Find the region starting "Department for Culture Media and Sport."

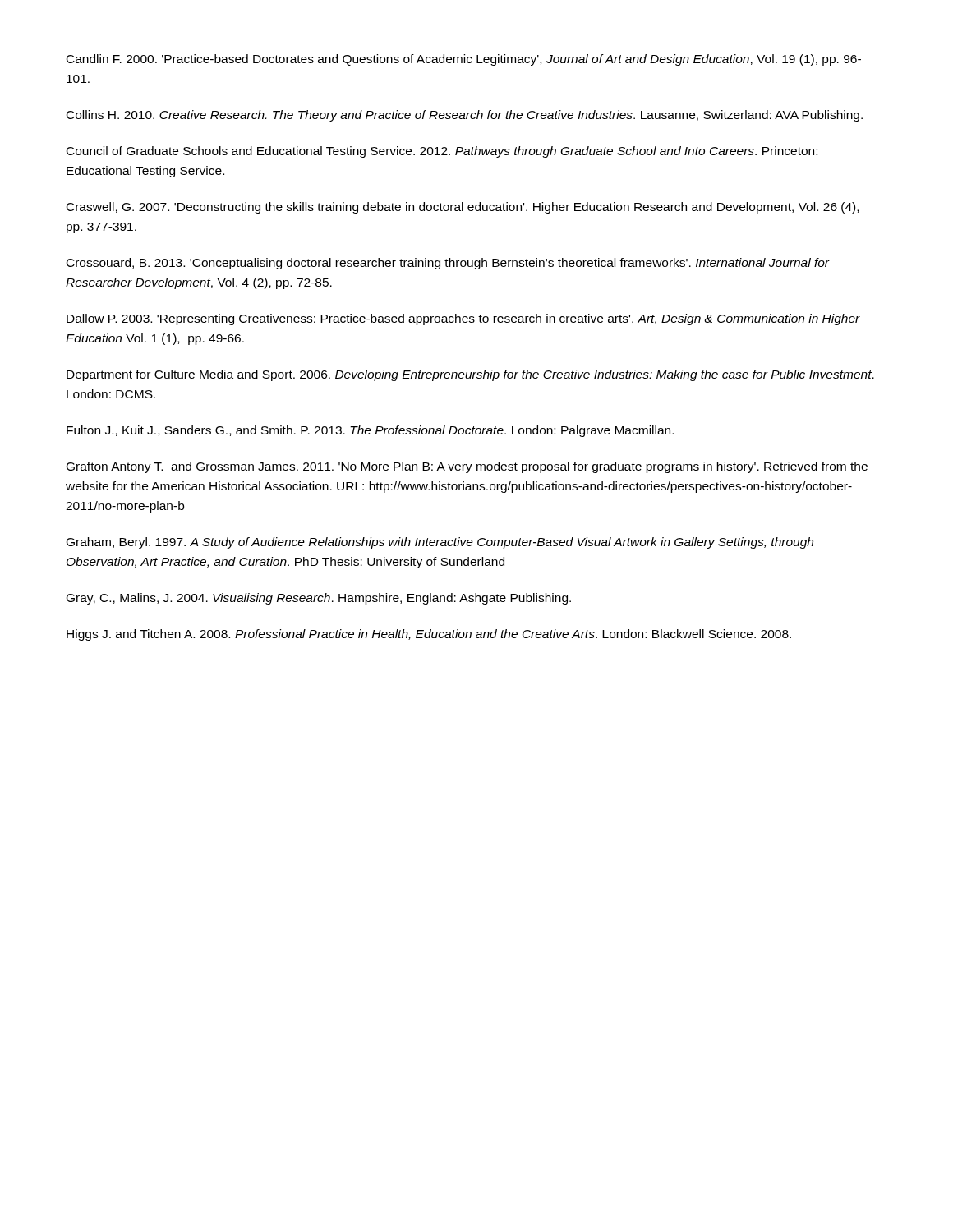470,384
